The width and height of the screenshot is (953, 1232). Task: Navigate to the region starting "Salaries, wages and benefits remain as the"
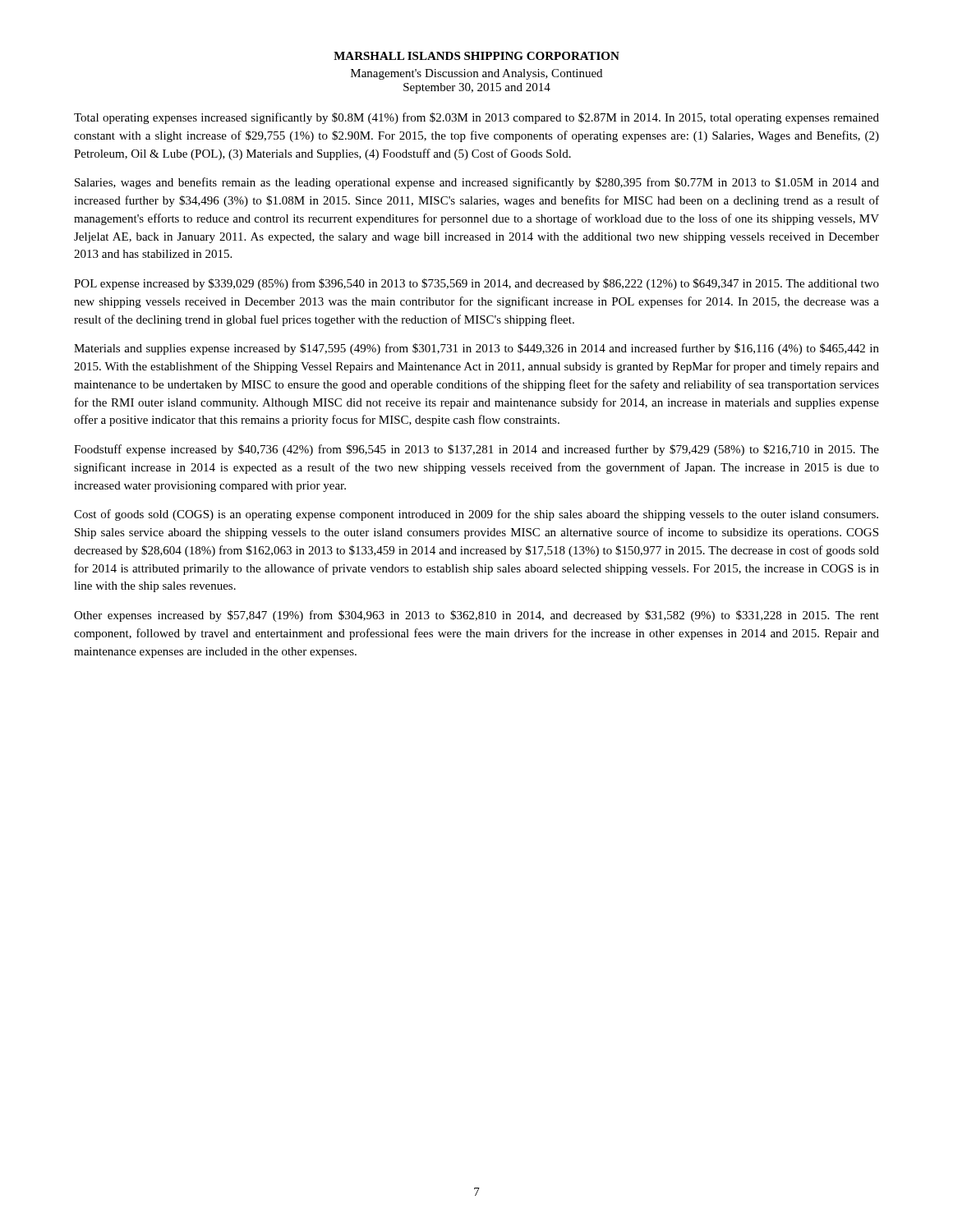coord(476,219)
